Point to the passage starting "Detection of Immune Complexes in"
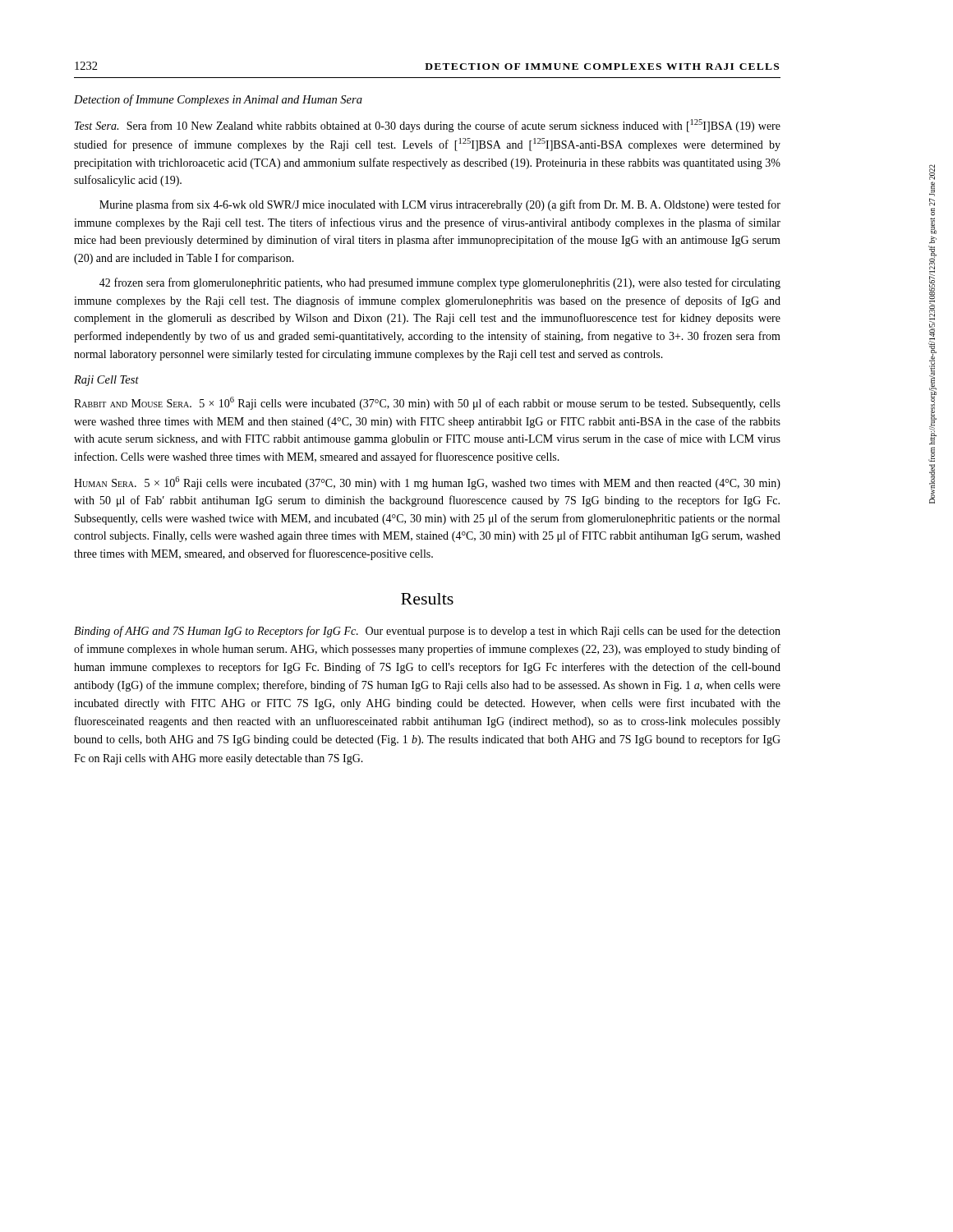This screenshot has height=1232, width=953. pos(218,99)
